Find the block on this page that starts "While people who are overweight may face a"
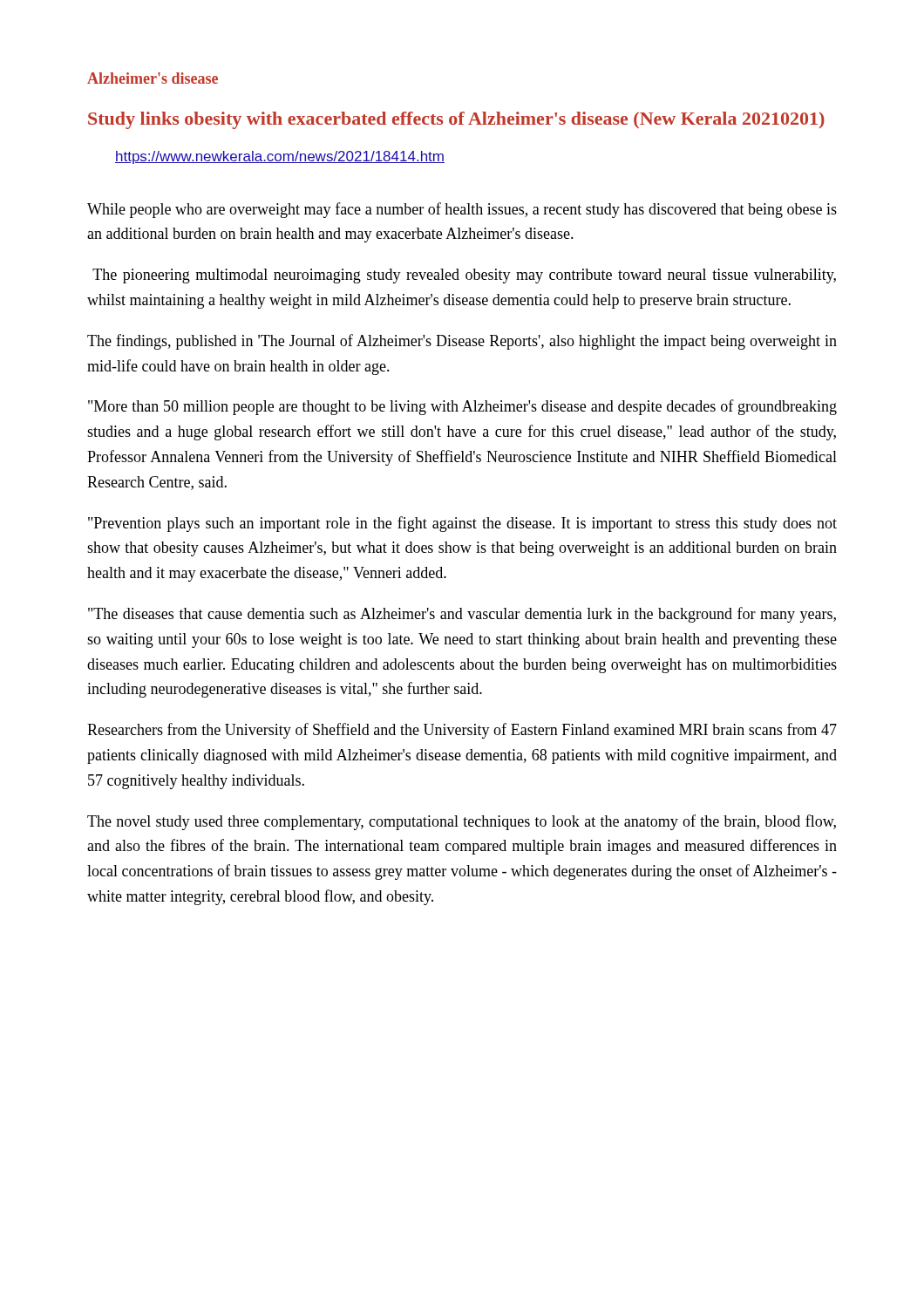Screen dimensions: 1308x924 coord(462,222)
